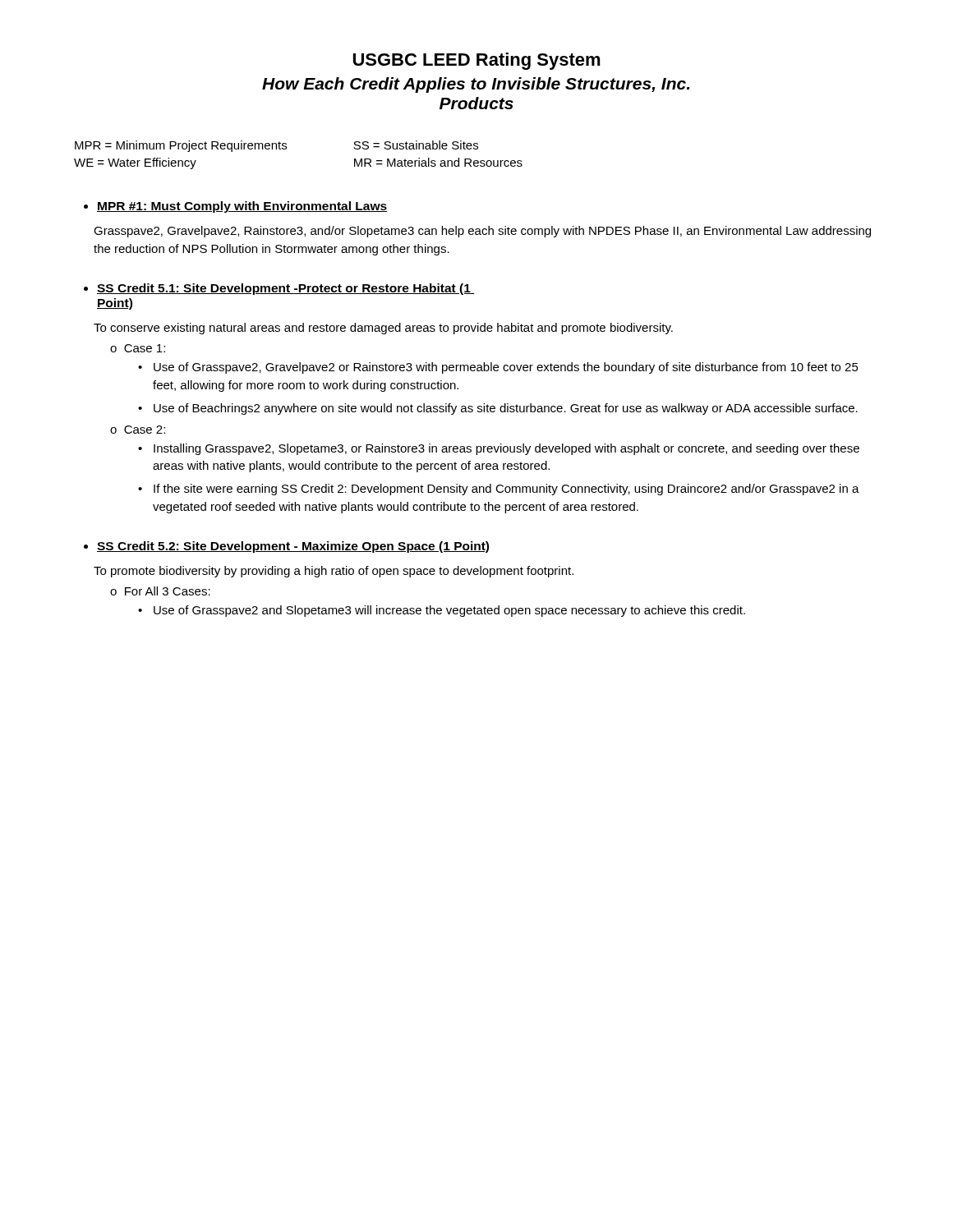Point to the text starting "SS Credit 5.1: Site"

point(488,398)
